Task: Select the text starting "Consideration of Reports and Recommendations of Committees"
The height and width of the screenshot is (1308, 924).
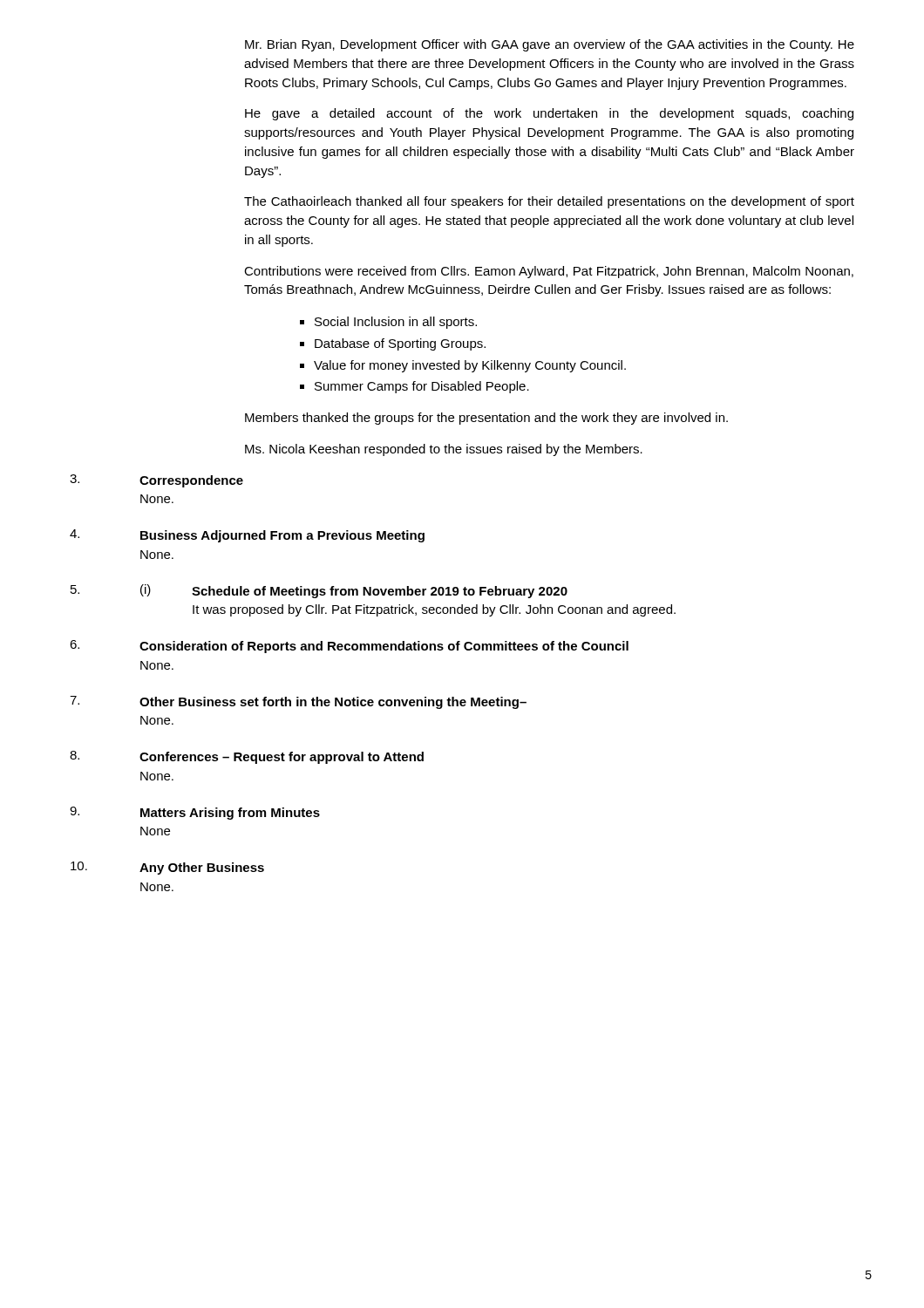Action: [384, 646]
